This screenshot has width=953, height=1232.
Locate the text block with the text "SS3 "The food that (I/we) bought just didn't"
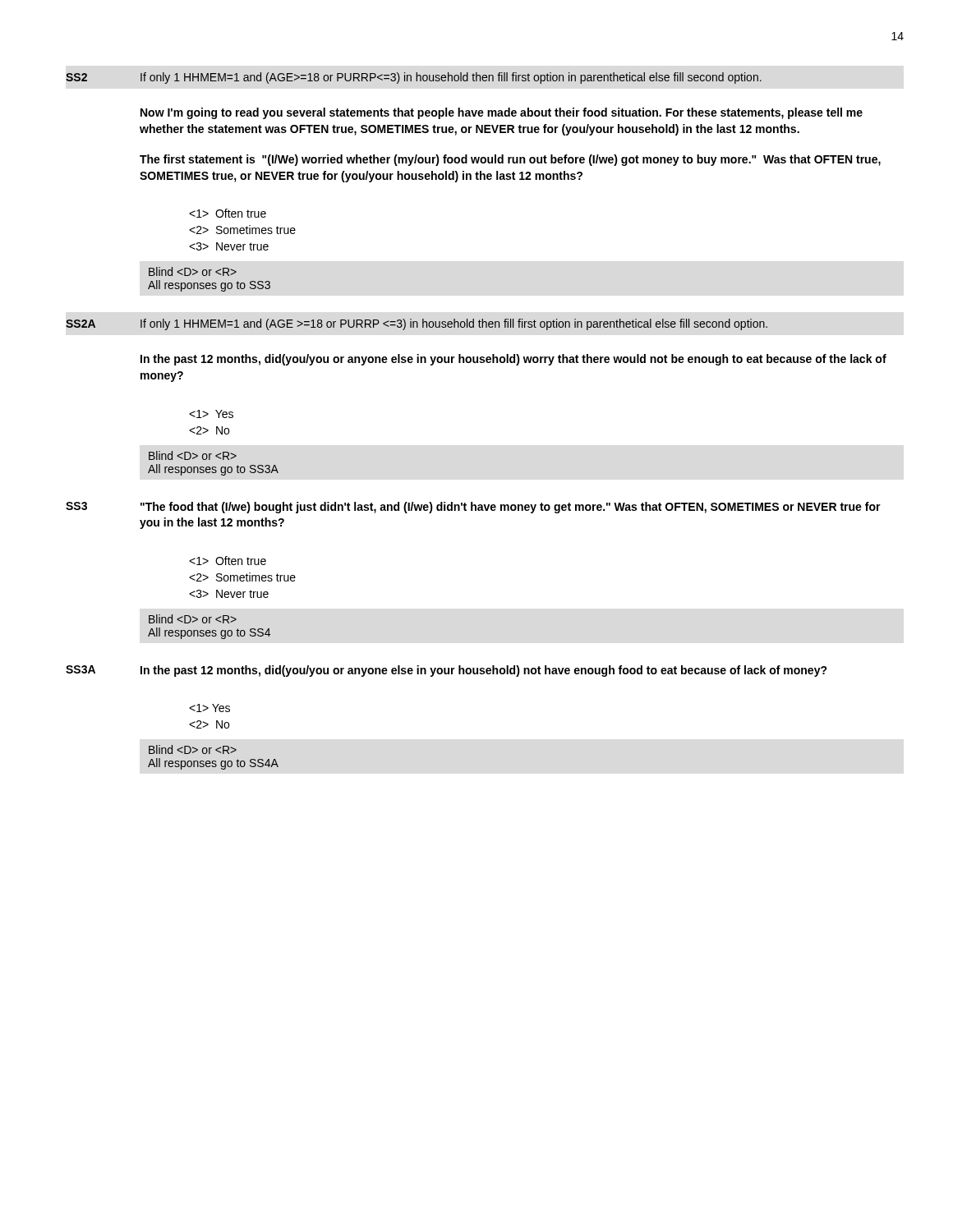pos(485,518)
